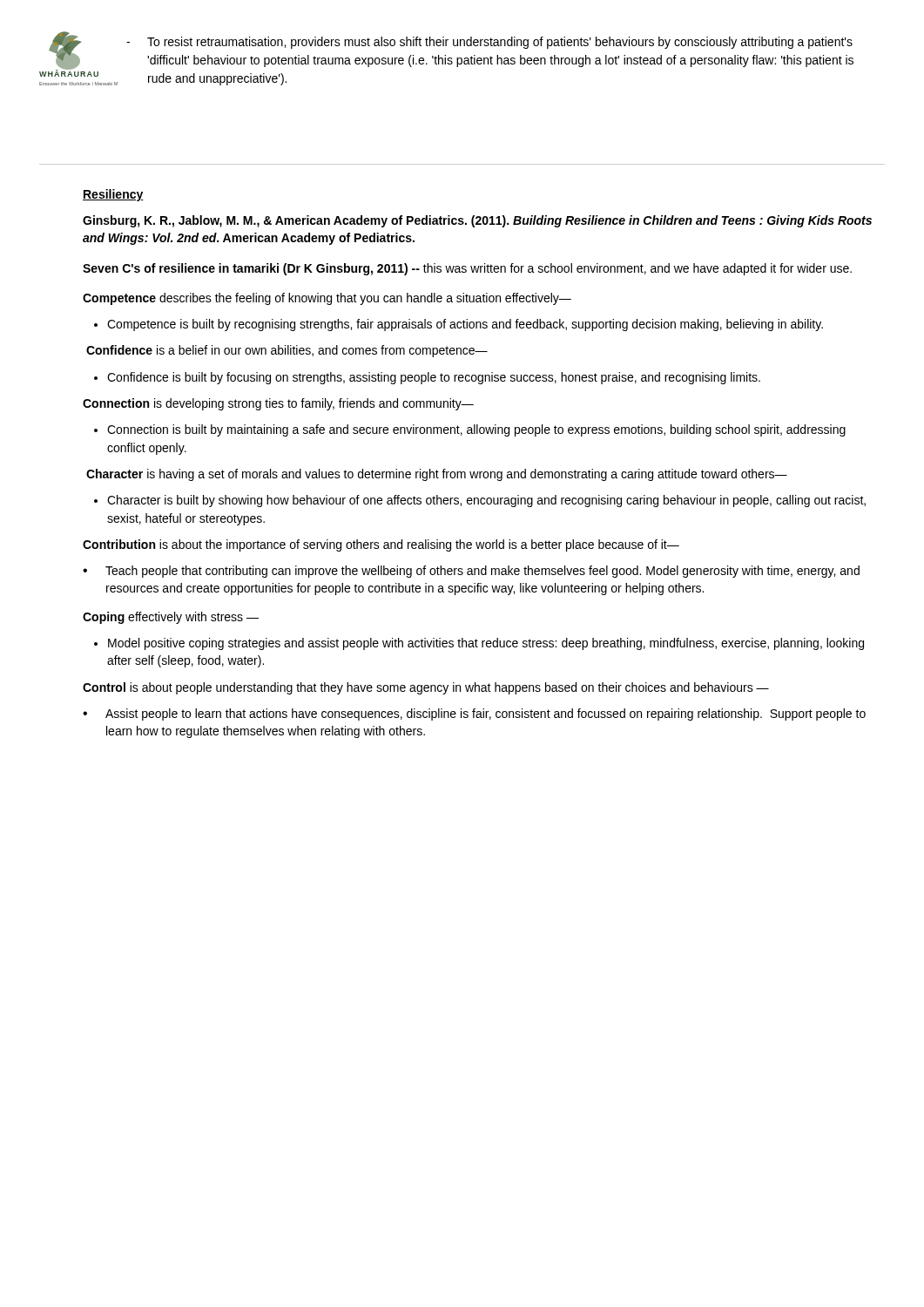Select the region starting "Competence is built by recognising"
The width and height of the screenshot is (924, 1307).
tap(479, 324)
